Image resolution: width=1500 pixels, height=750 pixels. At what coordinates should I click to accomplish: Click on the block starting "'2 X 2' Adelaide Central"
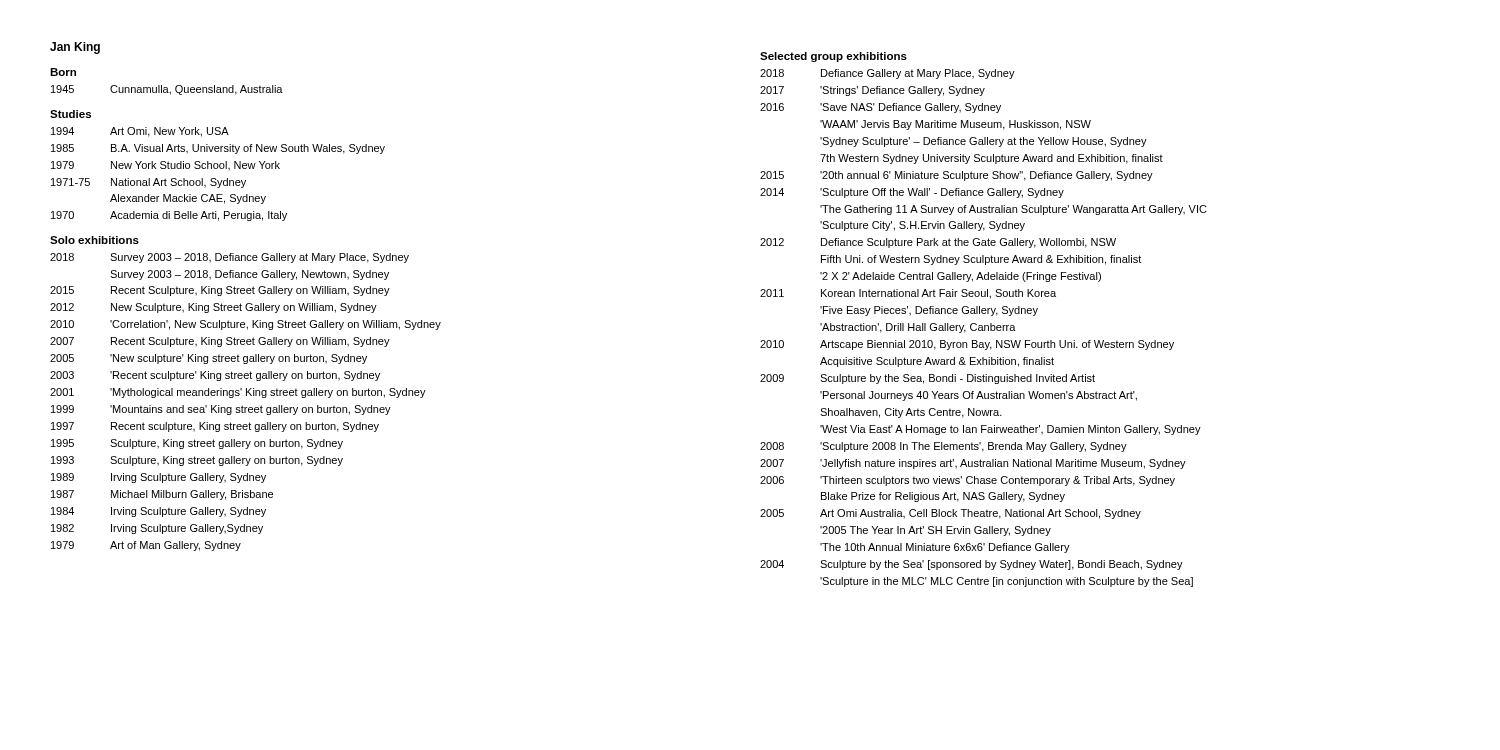(x=931, y=277)
